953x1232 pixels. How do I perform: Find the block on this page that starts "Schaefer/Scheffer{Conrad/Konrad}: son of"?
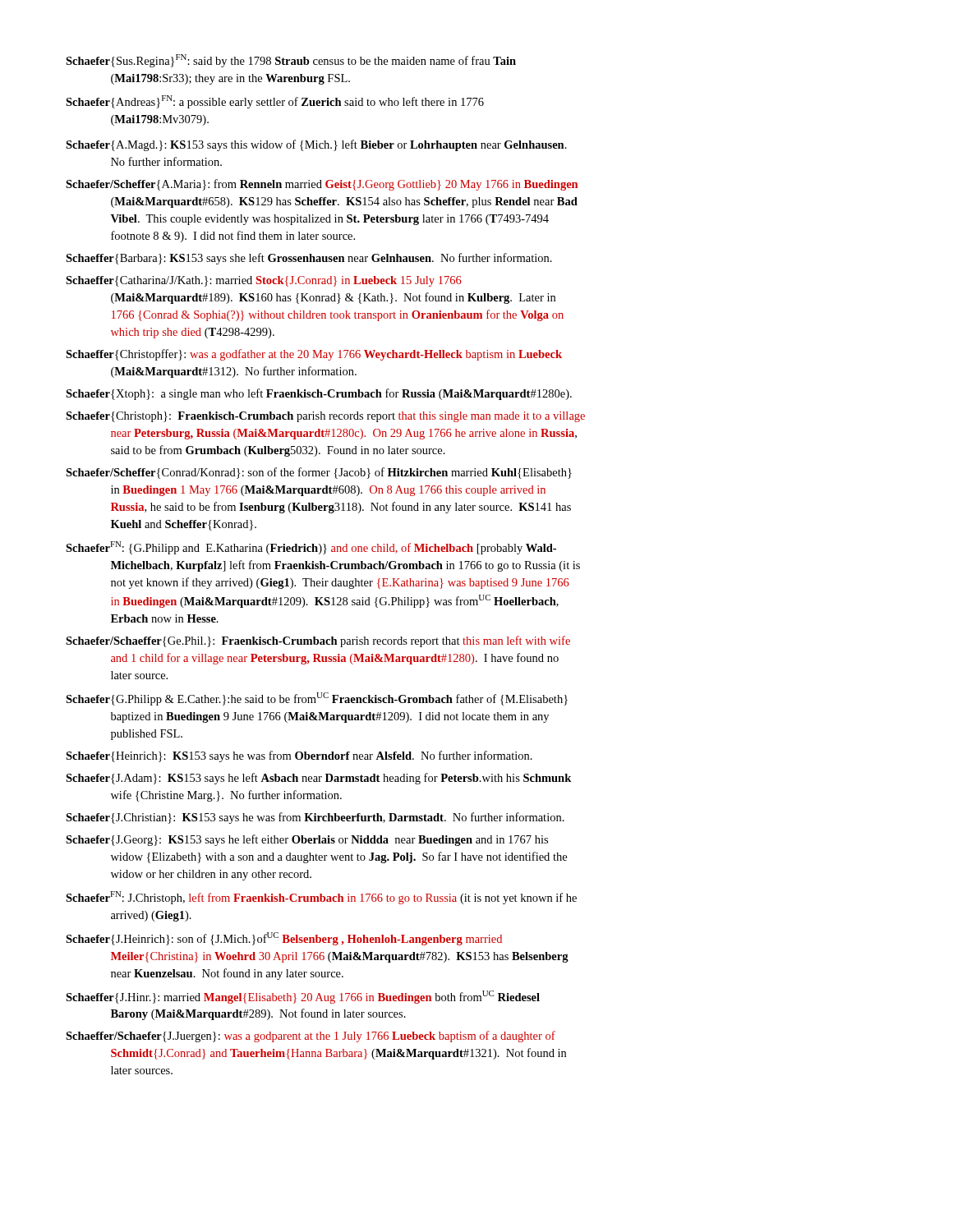(x=319, y=498)
